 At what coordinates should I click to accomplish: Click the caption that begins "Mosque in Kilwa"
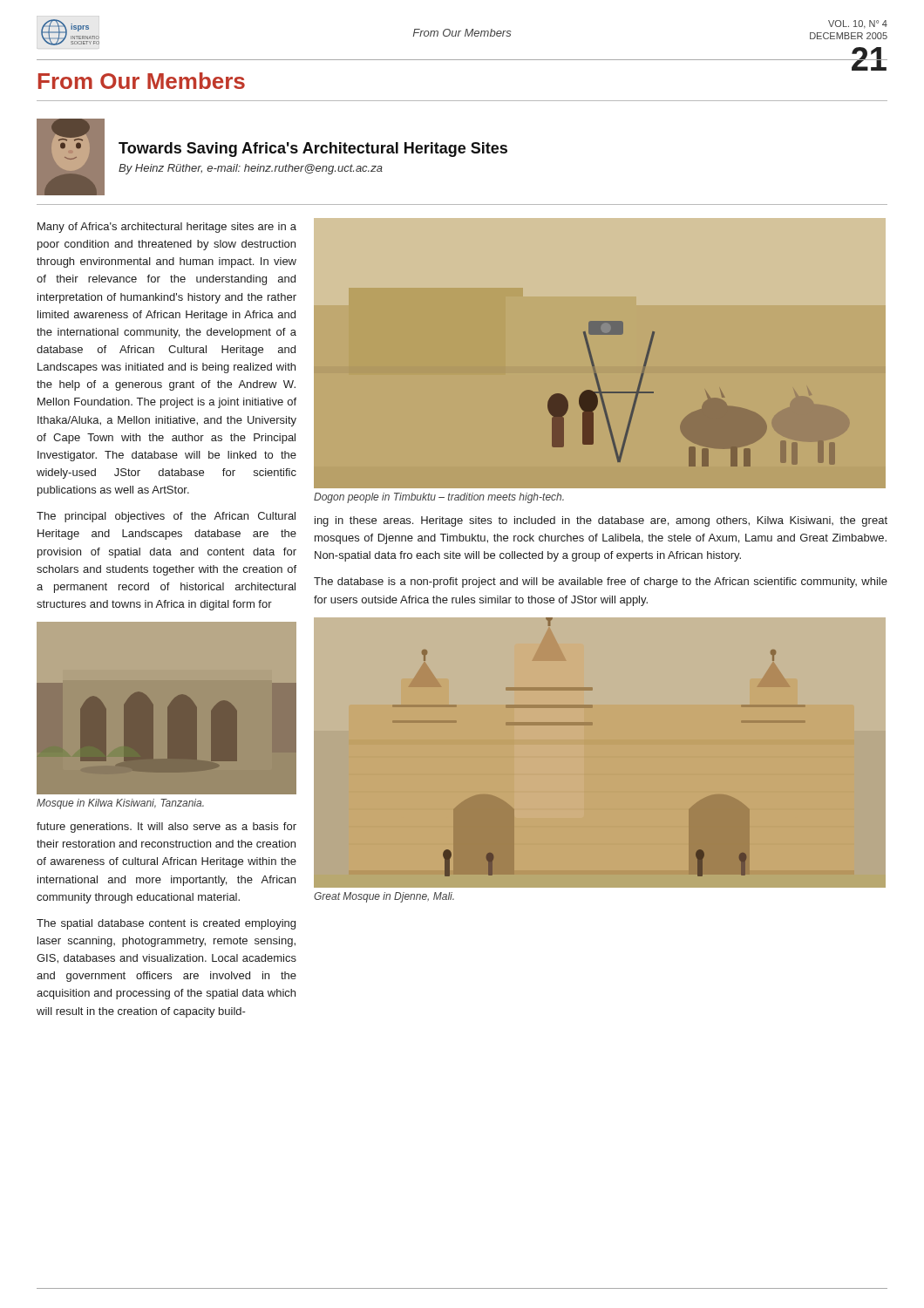[x=121, y=803]
